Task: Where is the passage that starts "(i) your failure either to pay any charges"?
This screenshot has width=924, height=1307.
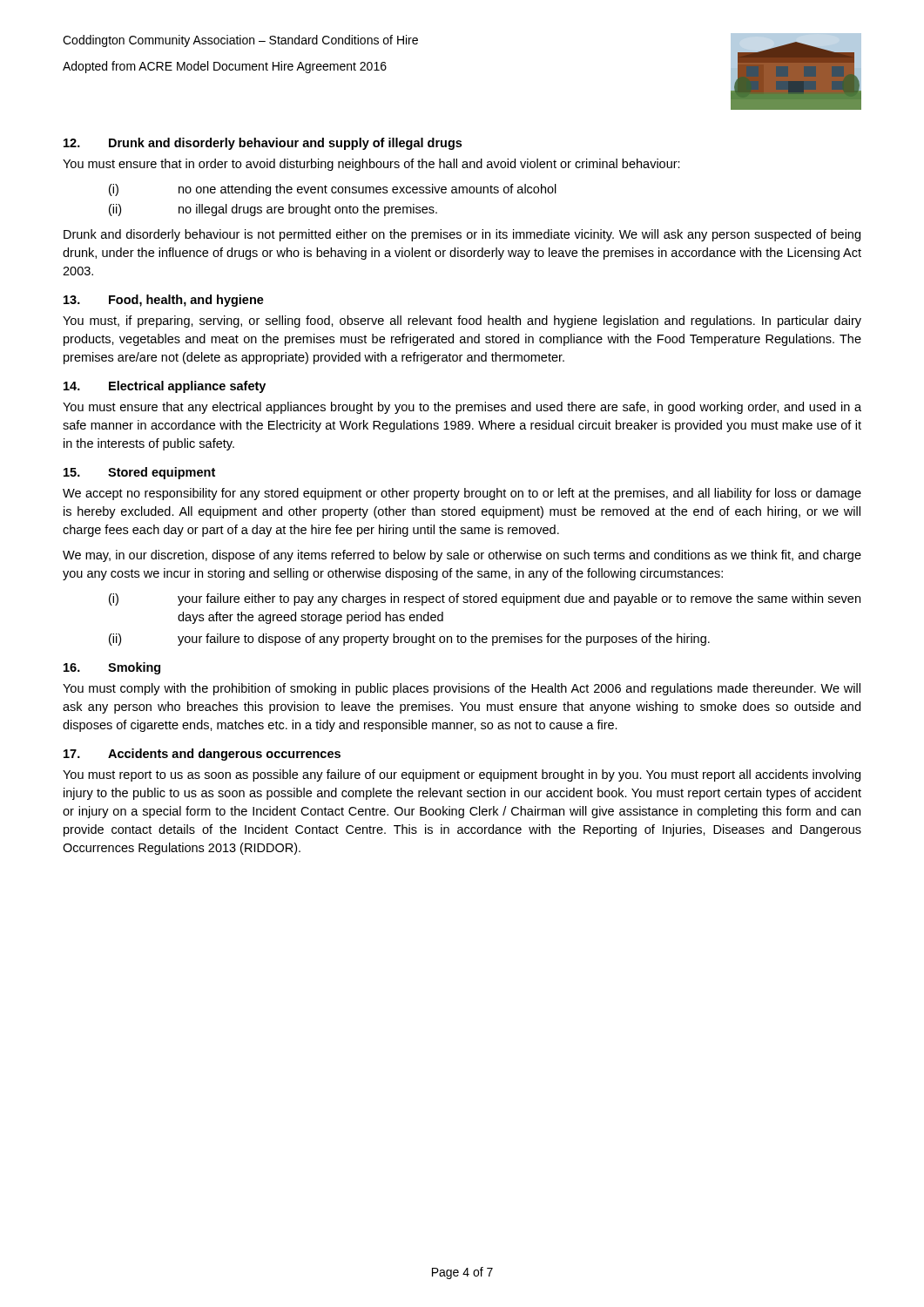Action: point(462,608)
